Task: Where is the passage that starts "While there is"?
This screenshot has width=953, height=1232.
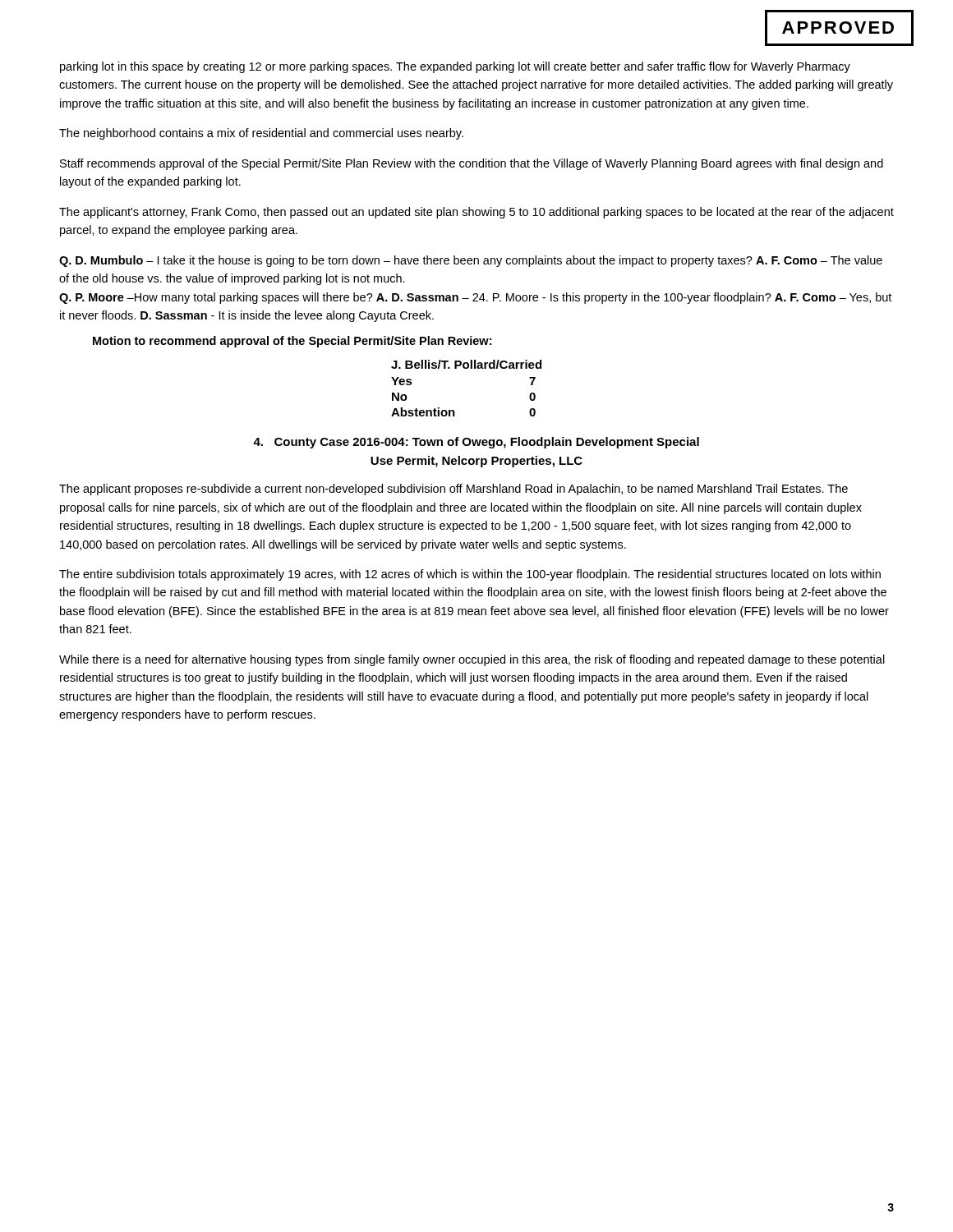Action: tap(472, 687)
